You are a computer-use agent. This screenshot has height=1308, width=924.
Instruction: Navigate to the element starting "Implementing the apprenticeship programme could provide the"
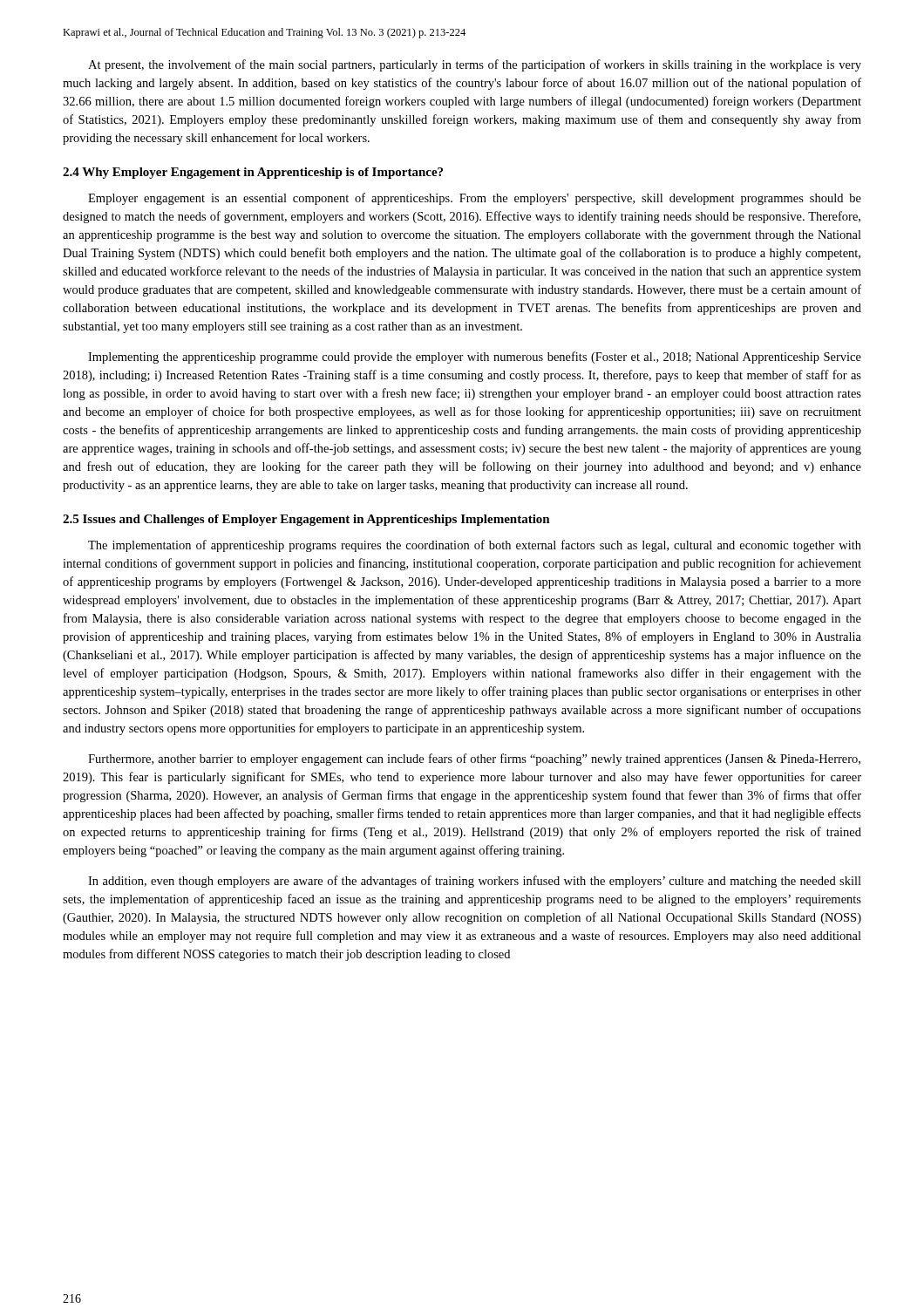pos(462,421)
